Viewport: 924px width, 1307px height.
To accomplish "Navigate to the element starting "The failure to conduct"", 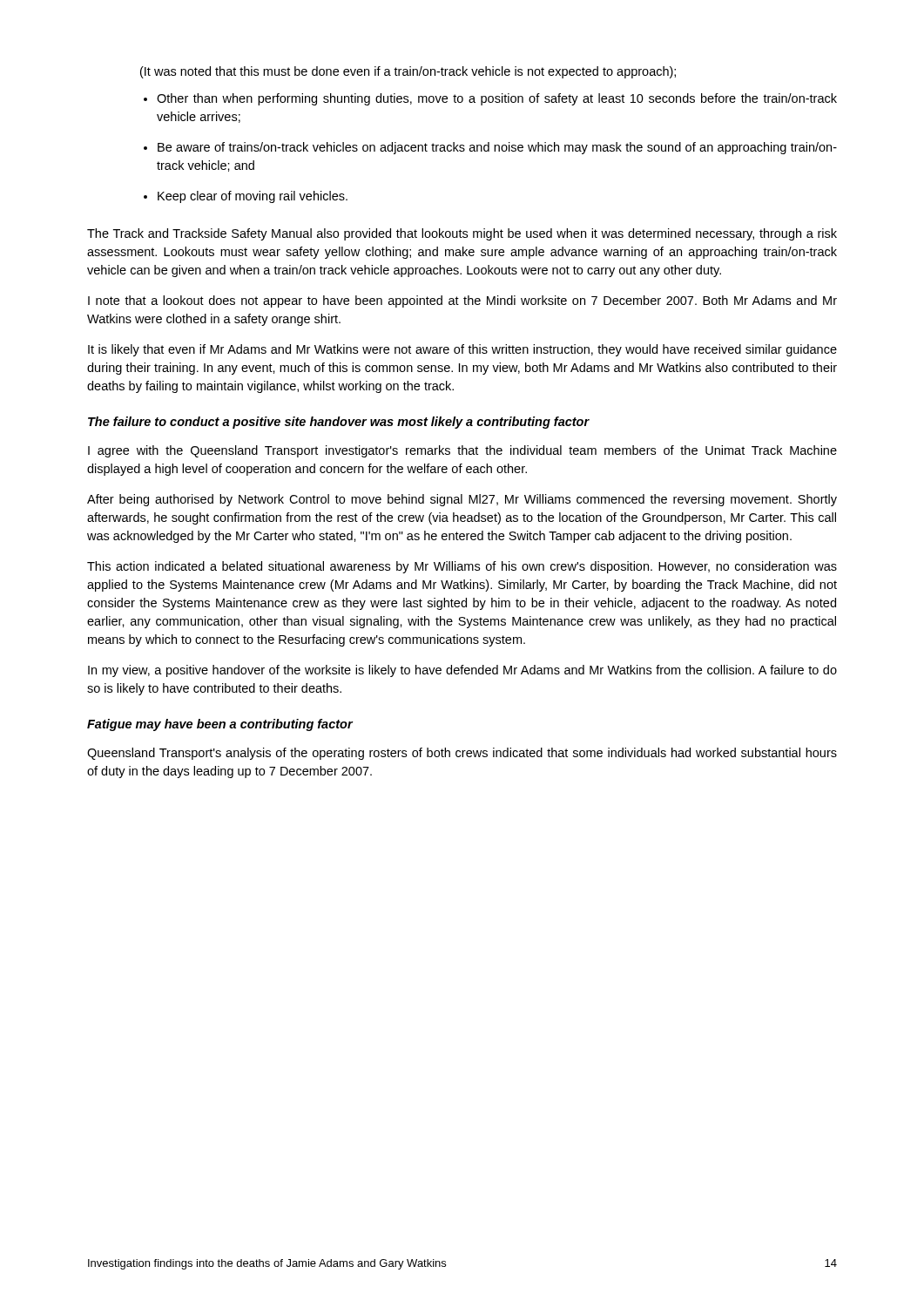I will click(338, 422).
